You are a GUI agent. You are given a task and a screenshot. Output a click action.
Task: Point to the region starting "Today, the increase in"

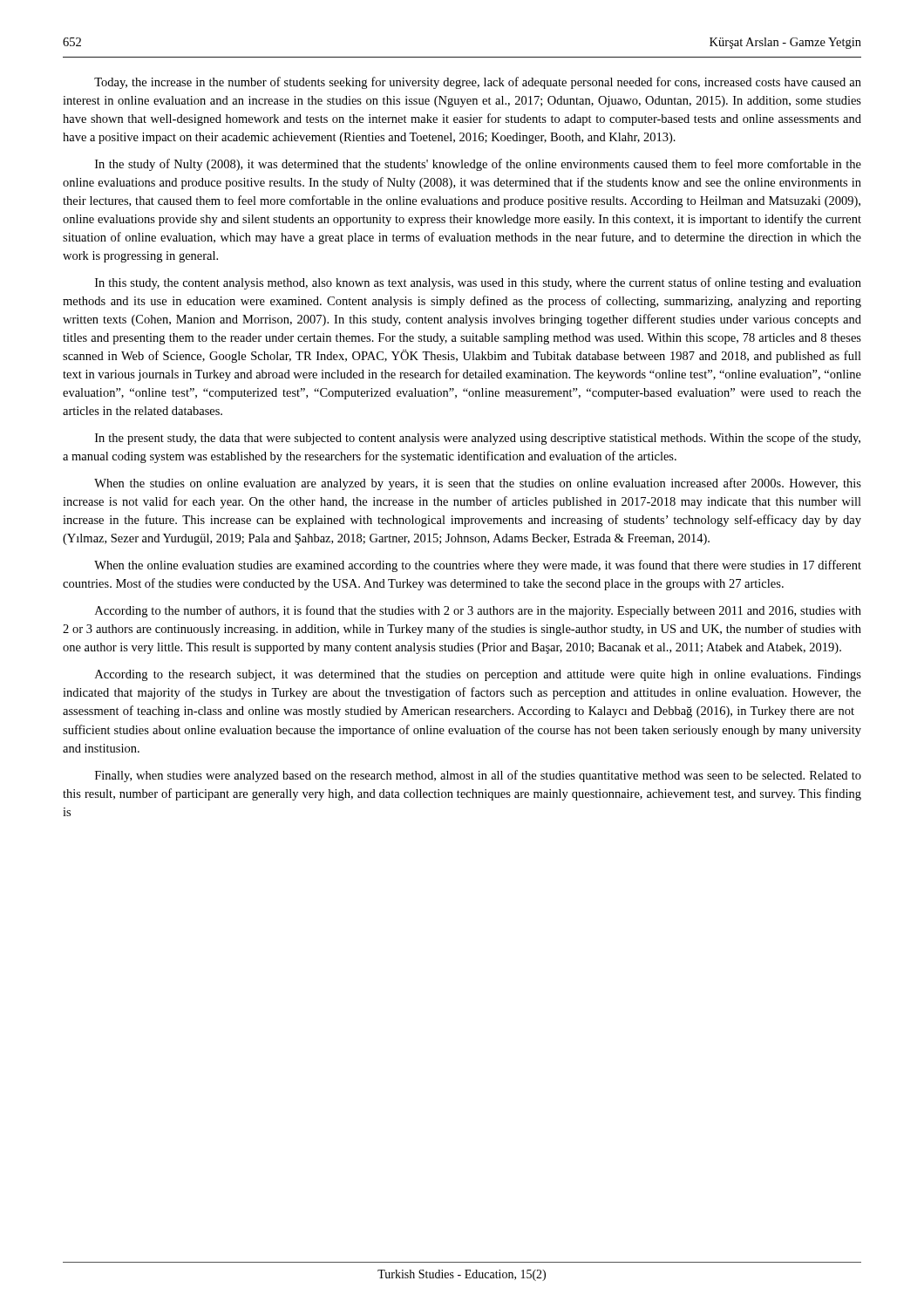(462, 110)
